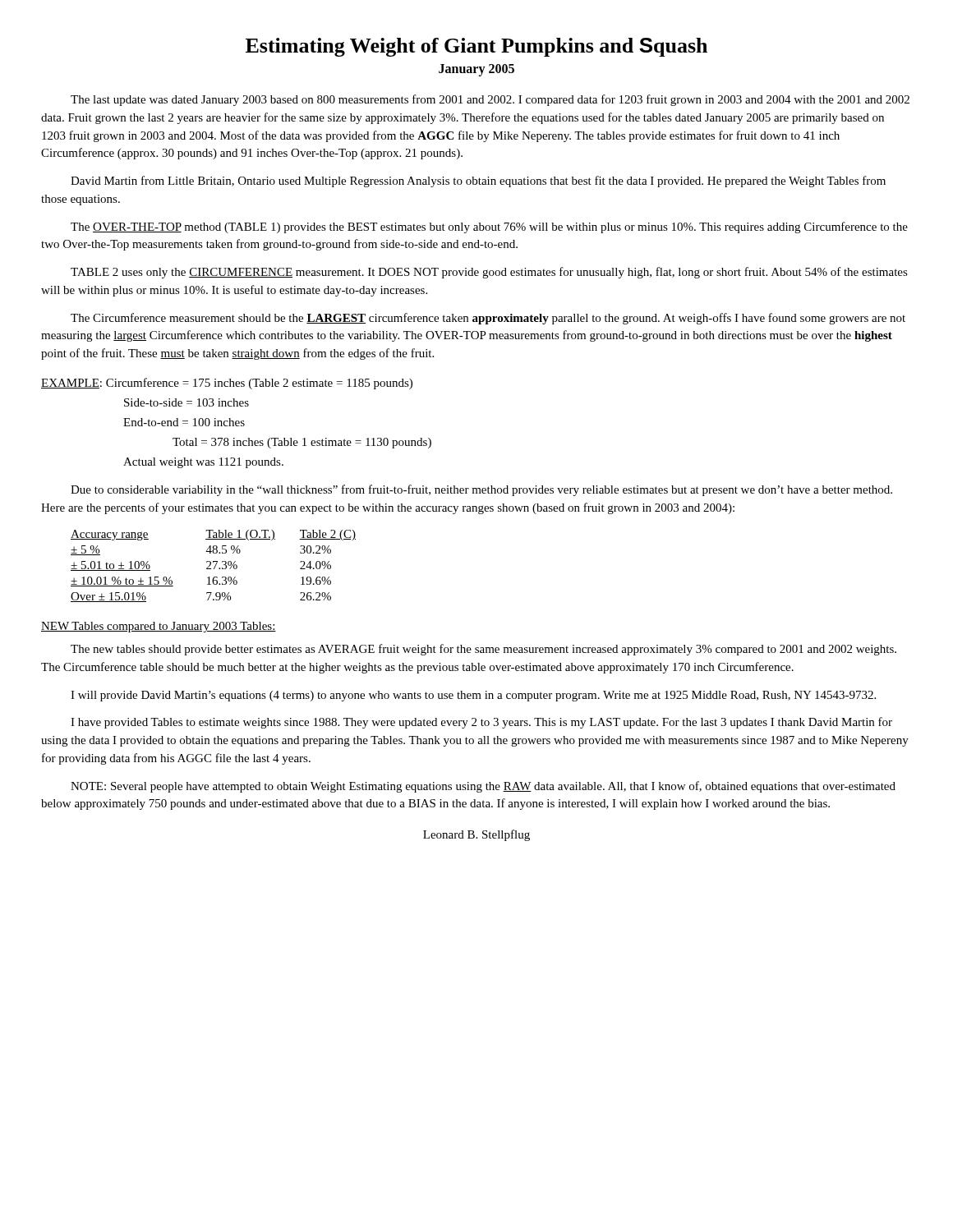Locate the block of text that opens with "The OVER-THE-TOP method"
Screen dimensions: 1232x953
click(476, 236)
